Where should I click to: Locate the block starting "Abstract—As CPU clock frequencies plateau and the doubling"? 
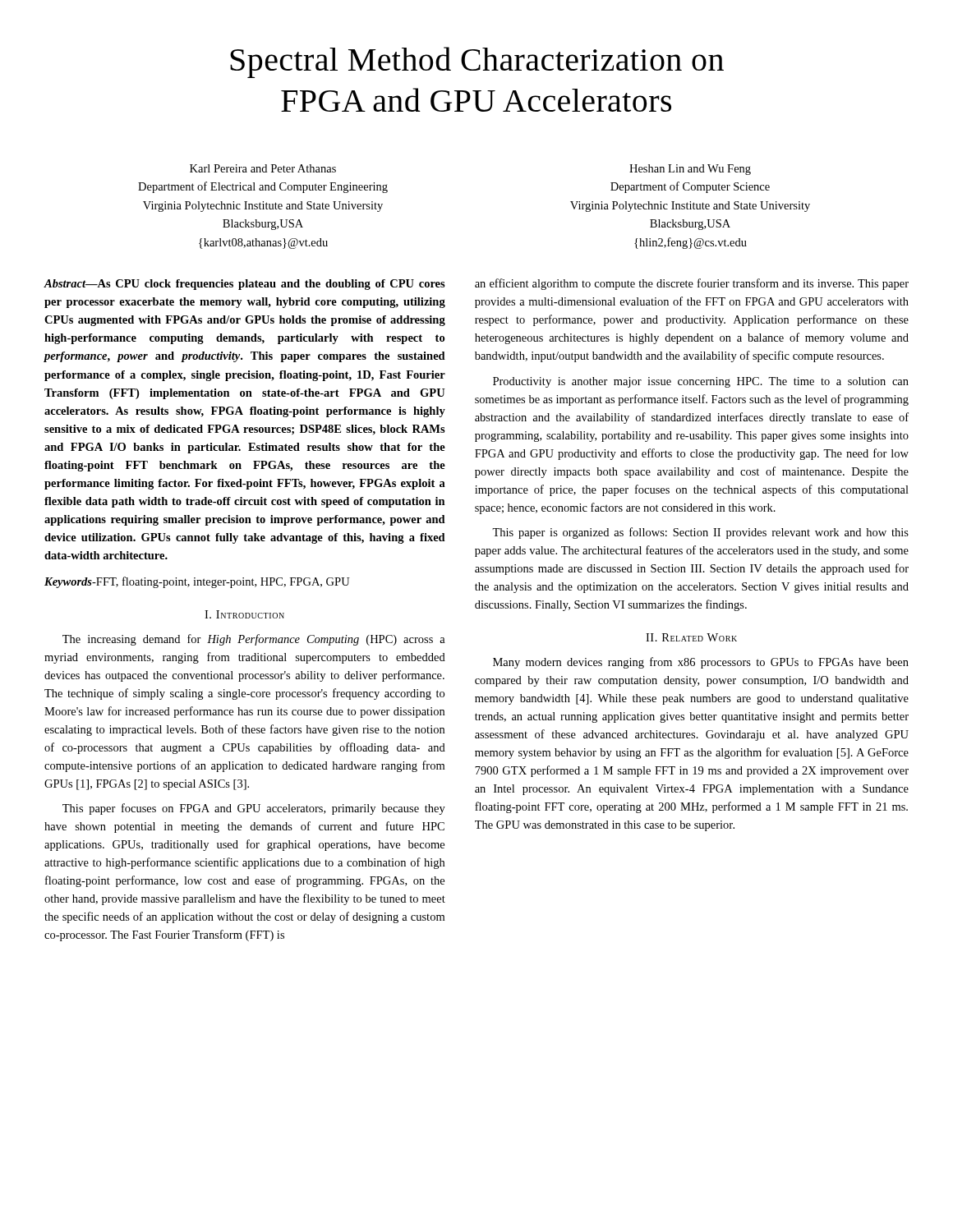pos(245,419)
